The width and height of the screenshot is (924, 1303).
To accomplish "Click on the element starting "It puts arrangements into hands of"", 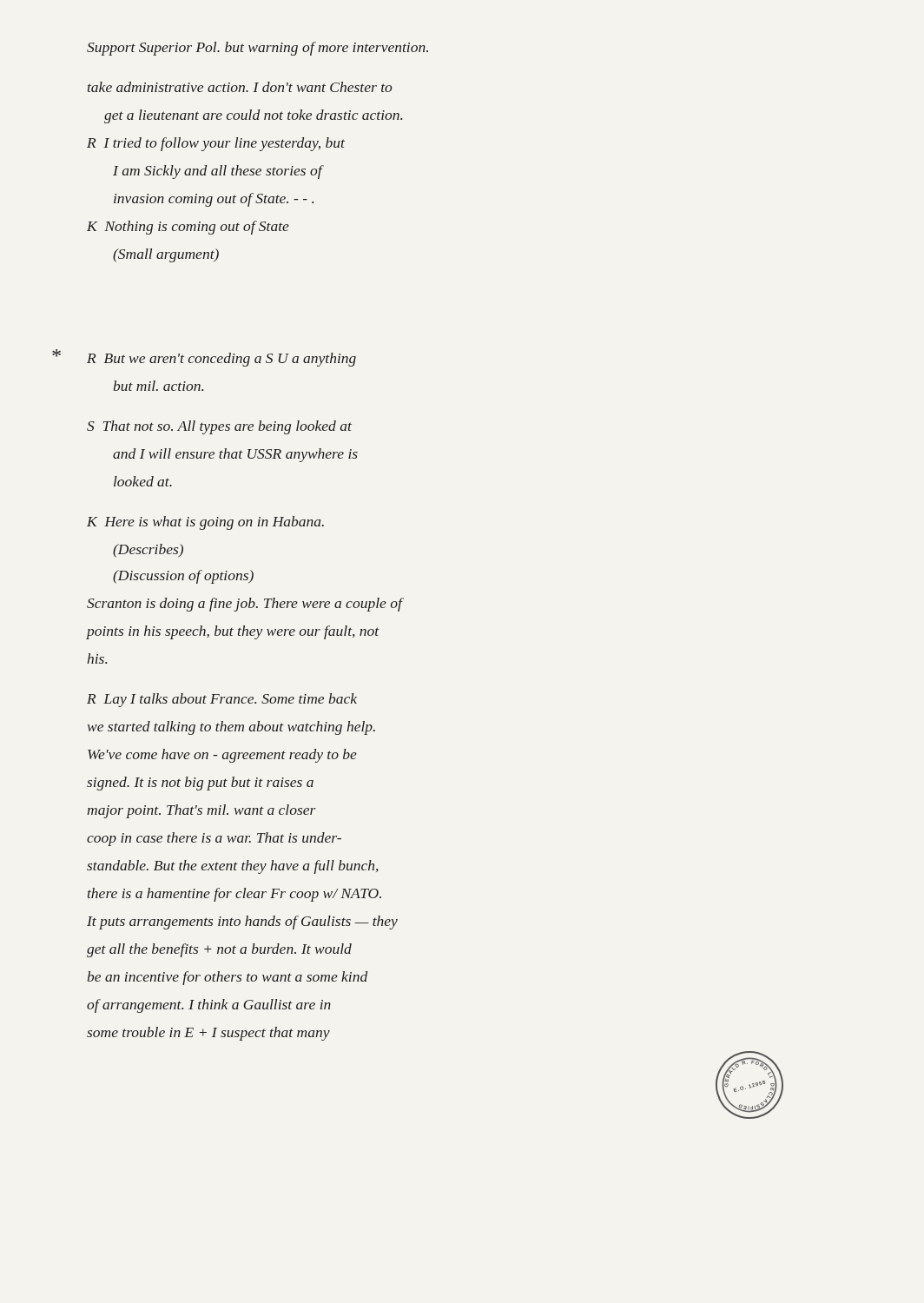I will click(242, 921).
